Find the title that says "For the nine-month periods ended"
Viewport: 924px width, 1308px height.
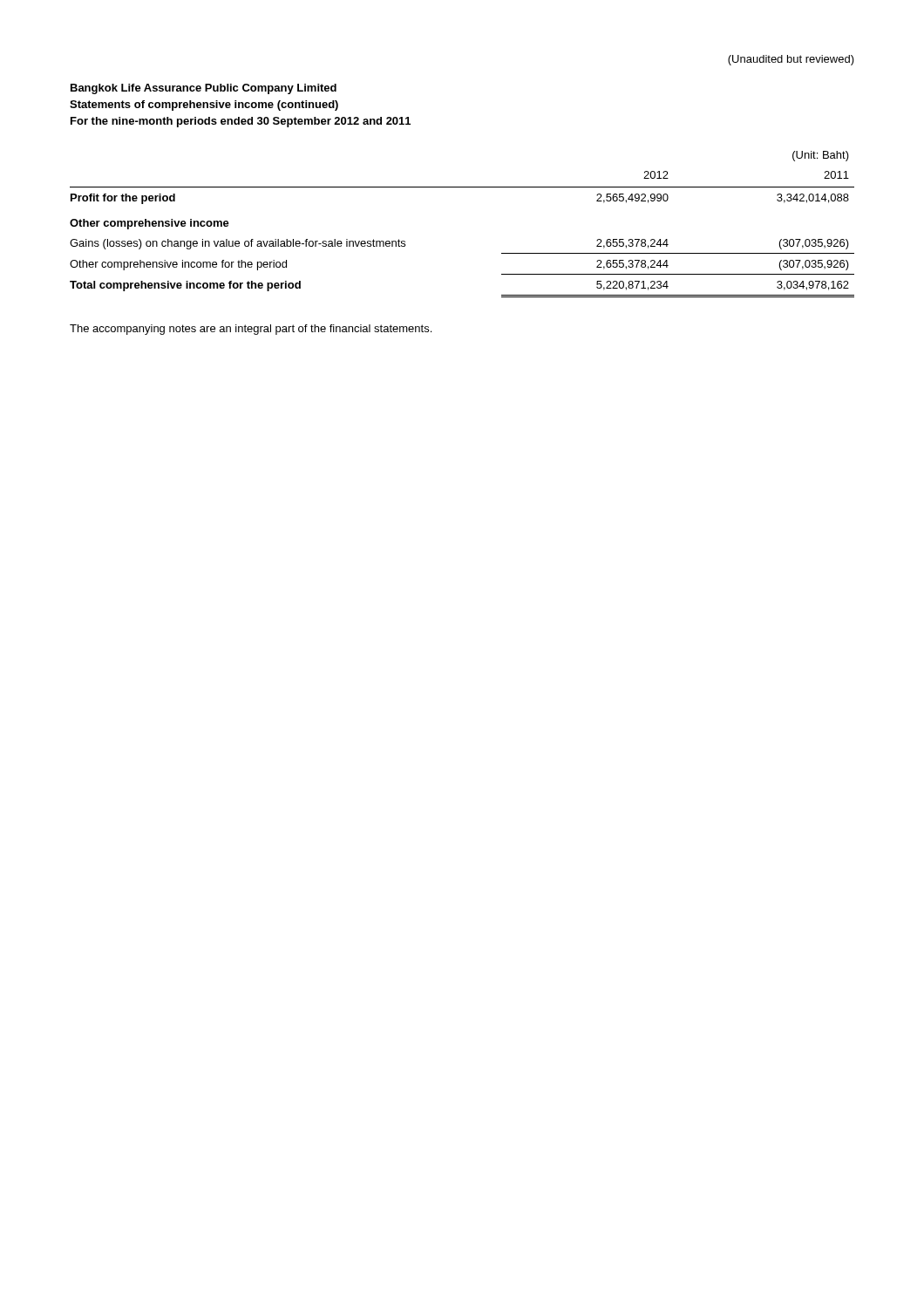240,121
